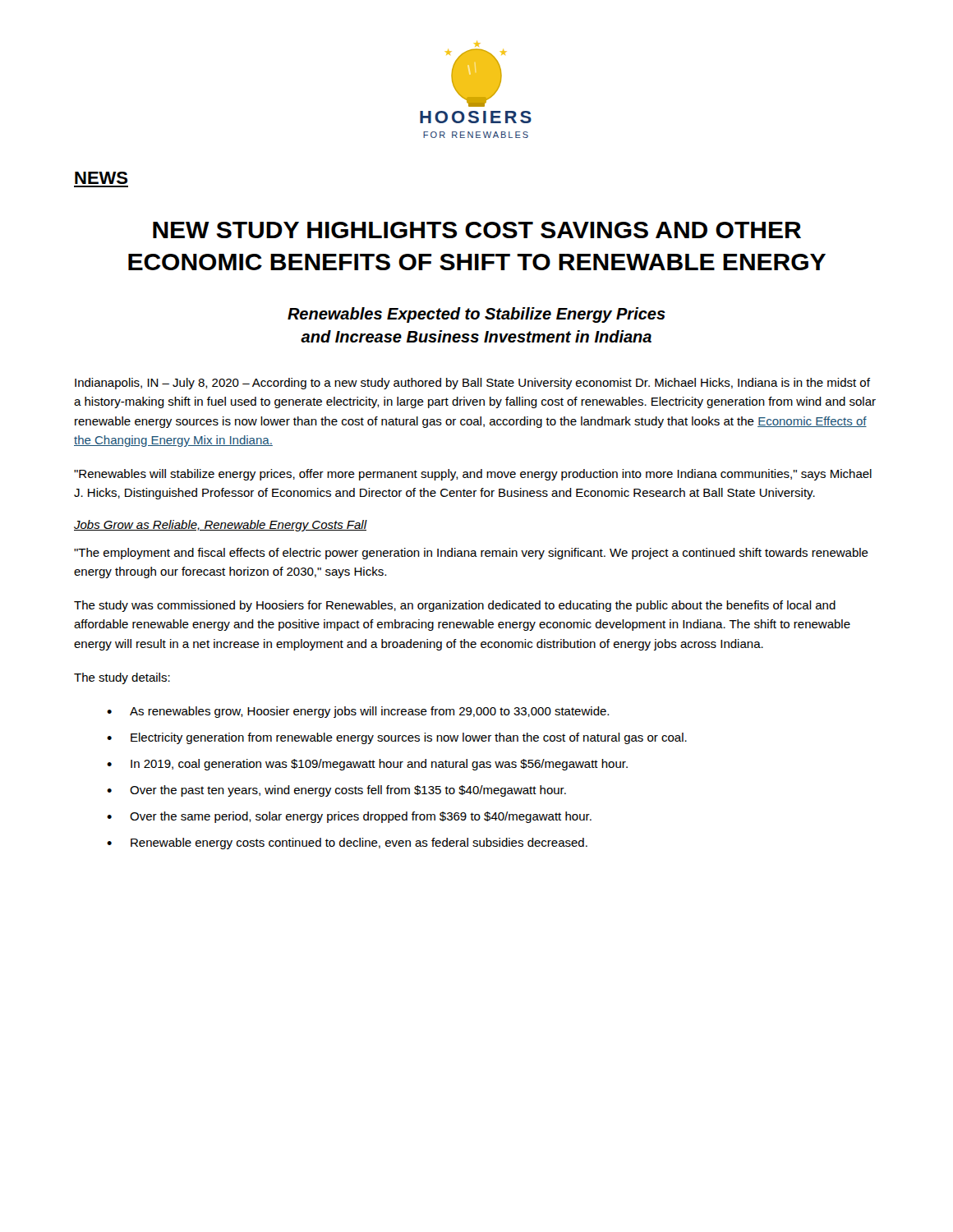Viewport: 953px width, 1232px height.
Task: Locate the text block starting "• Renewable energy costs continued to"
Action: coord(347,844)
